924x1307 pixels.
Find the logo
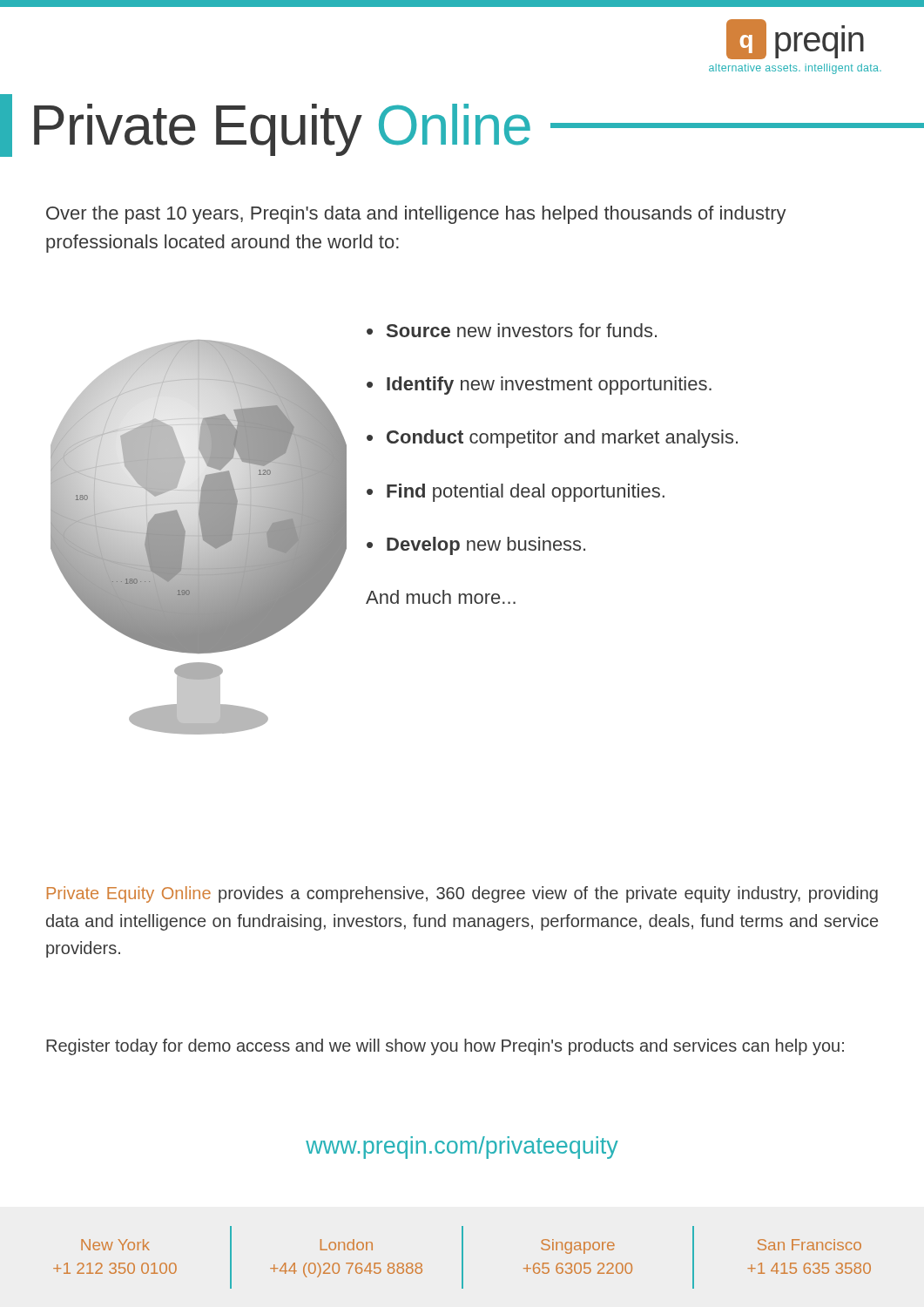click(x=795, y=47)
